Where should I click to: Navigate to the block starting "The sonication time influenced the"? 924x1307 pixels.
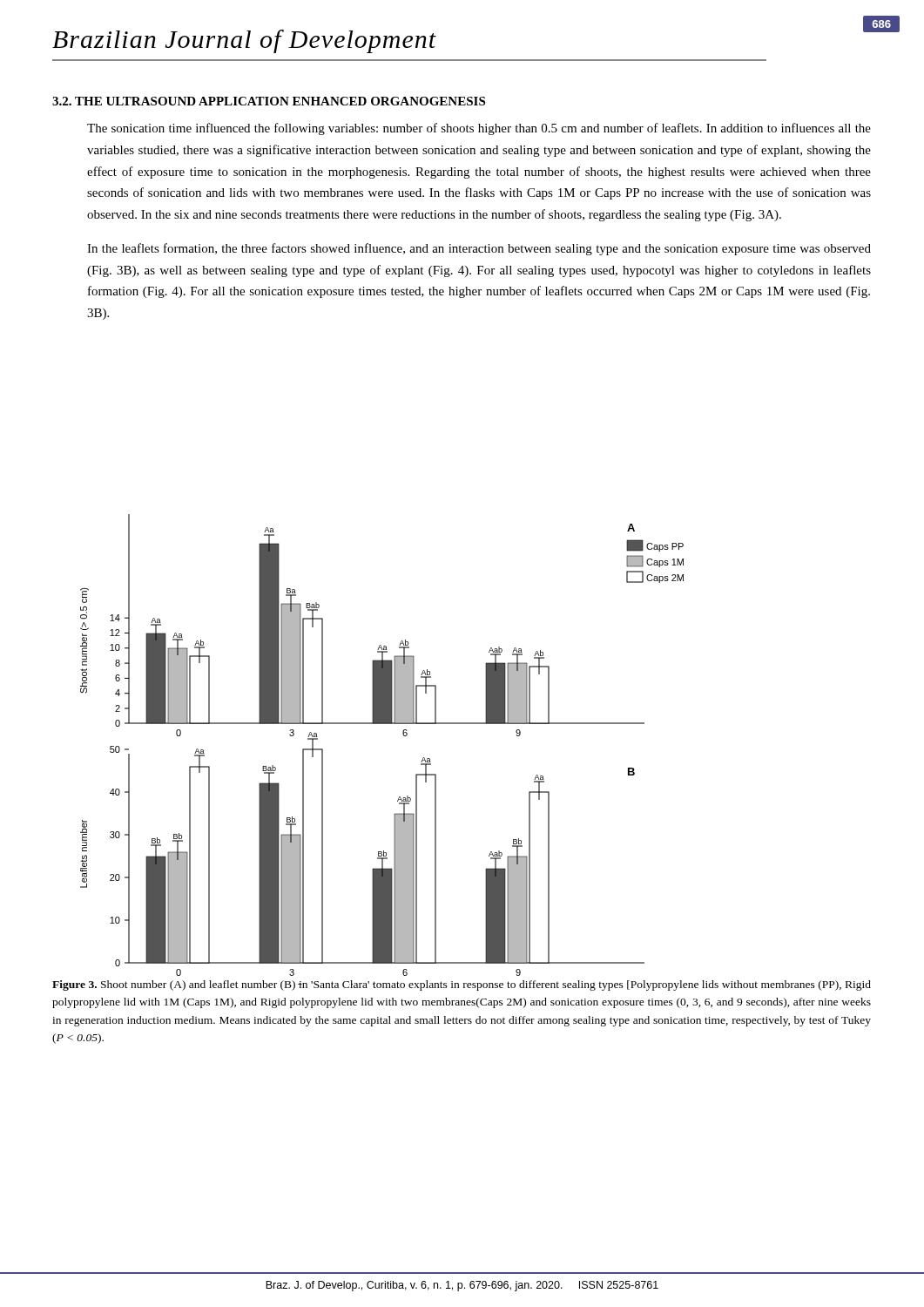tap(479, 221)
